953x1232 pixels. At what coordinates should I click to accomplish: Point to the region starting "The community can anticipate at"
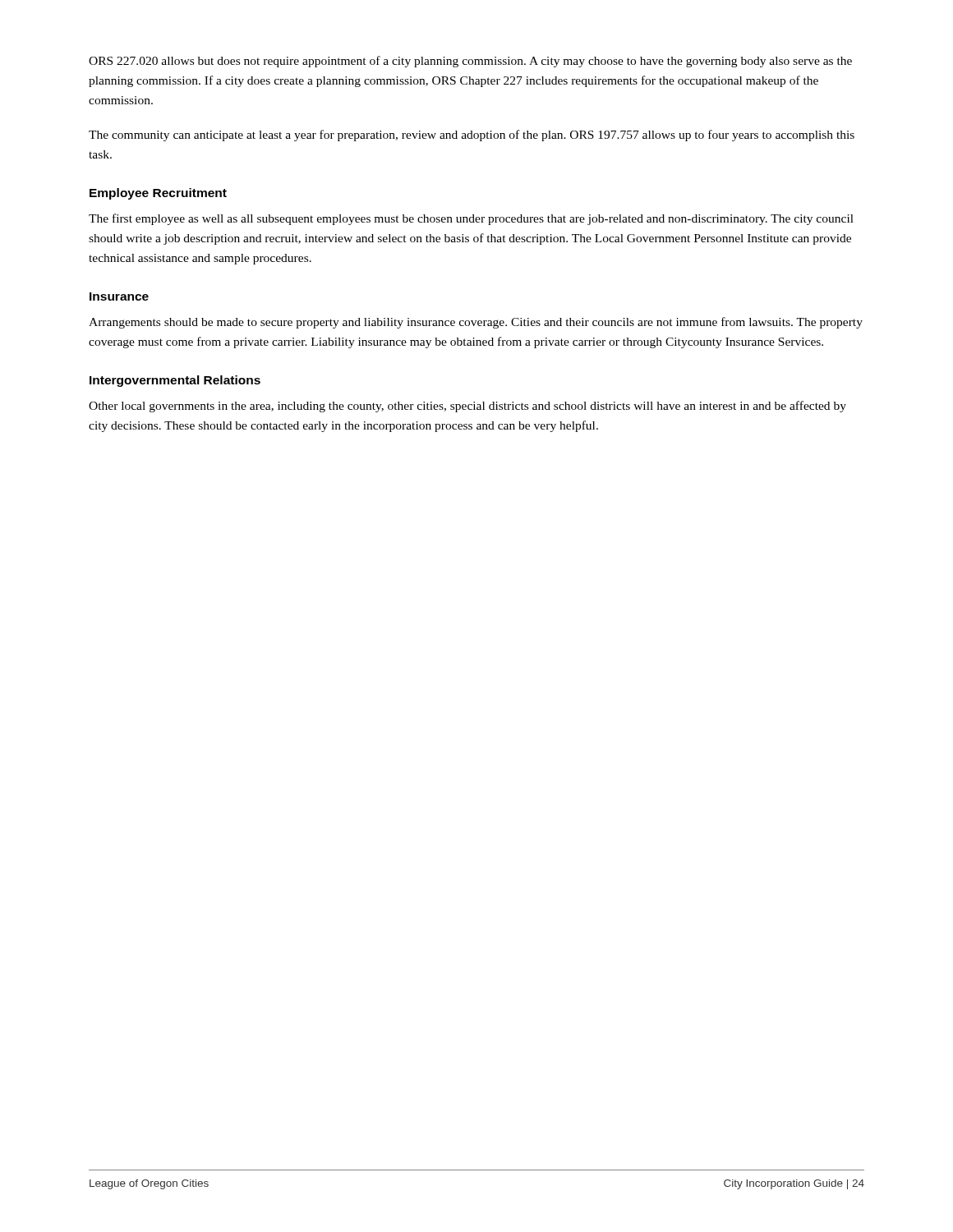[x=472, y=144]
